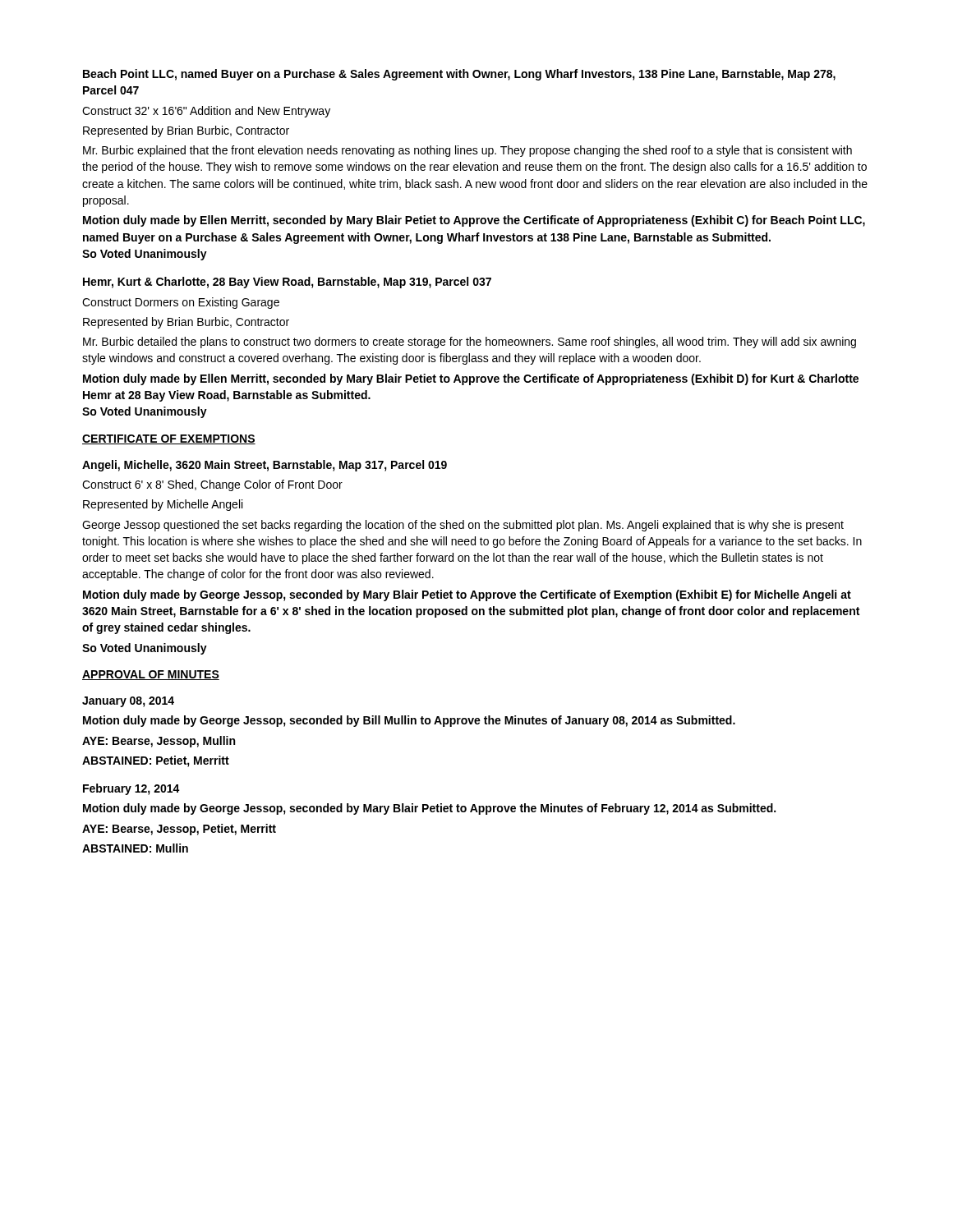The image size is (953, 1232).
Task: Where is the passage that starts "Angeli, Michelle, 3620"?
Action: pyautogui.click(x=476, y=556)
